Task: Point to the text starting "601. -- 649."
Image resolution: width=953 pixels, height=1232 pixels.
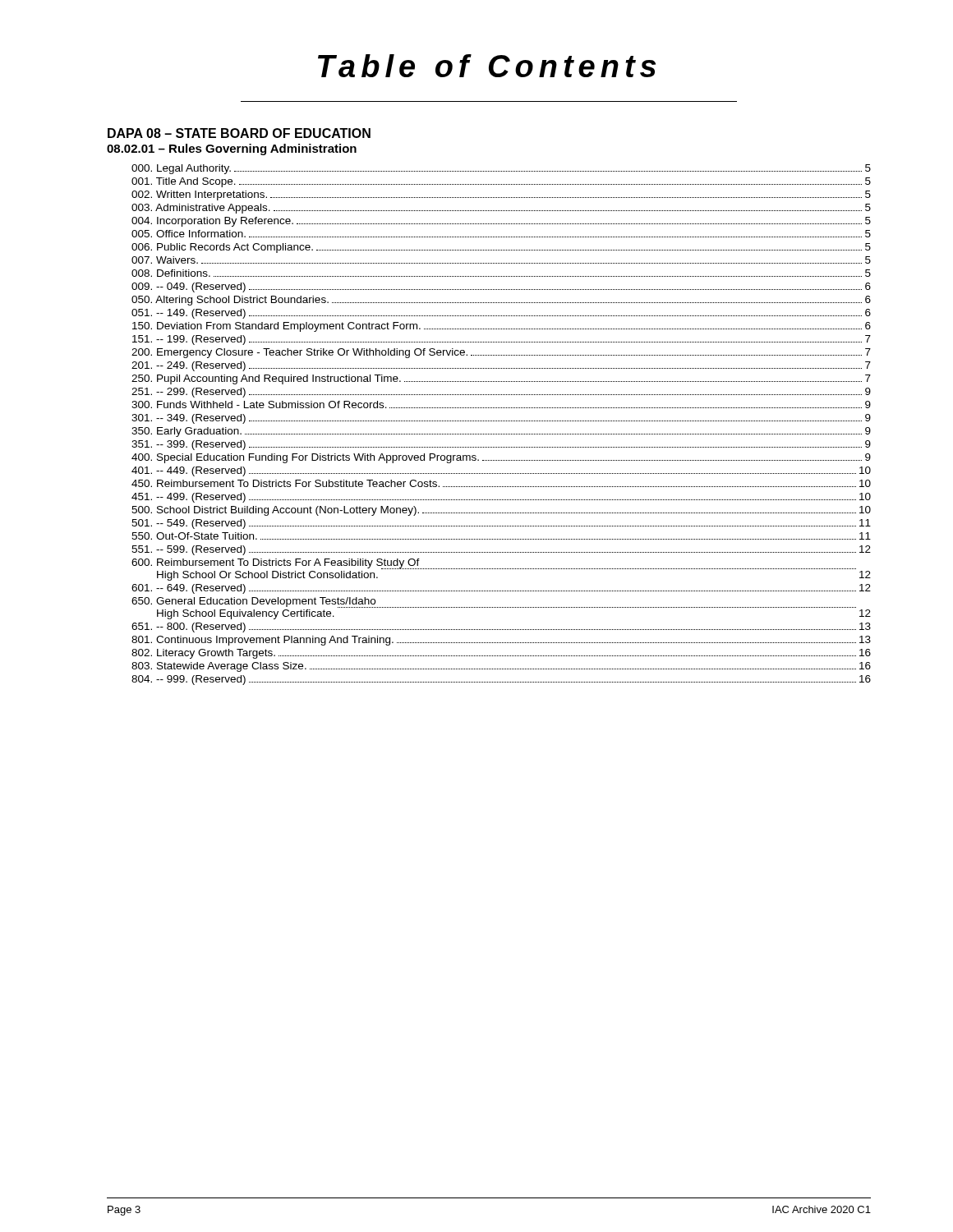Action: pyautogui.click(x=501, y=588)
